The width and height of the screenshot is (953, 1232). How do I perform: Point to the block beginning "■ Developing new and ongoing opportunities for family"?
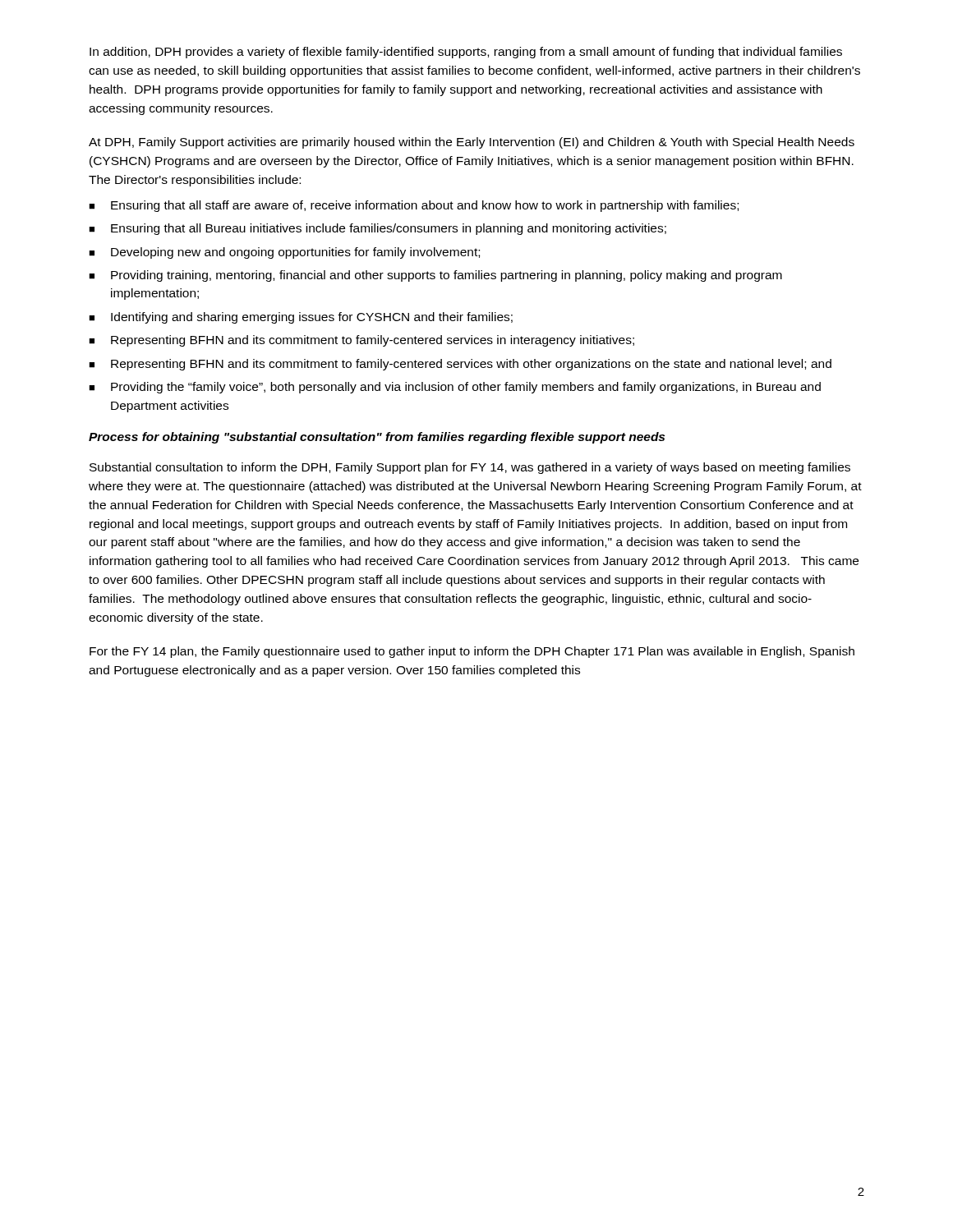(x=476, y=252)
